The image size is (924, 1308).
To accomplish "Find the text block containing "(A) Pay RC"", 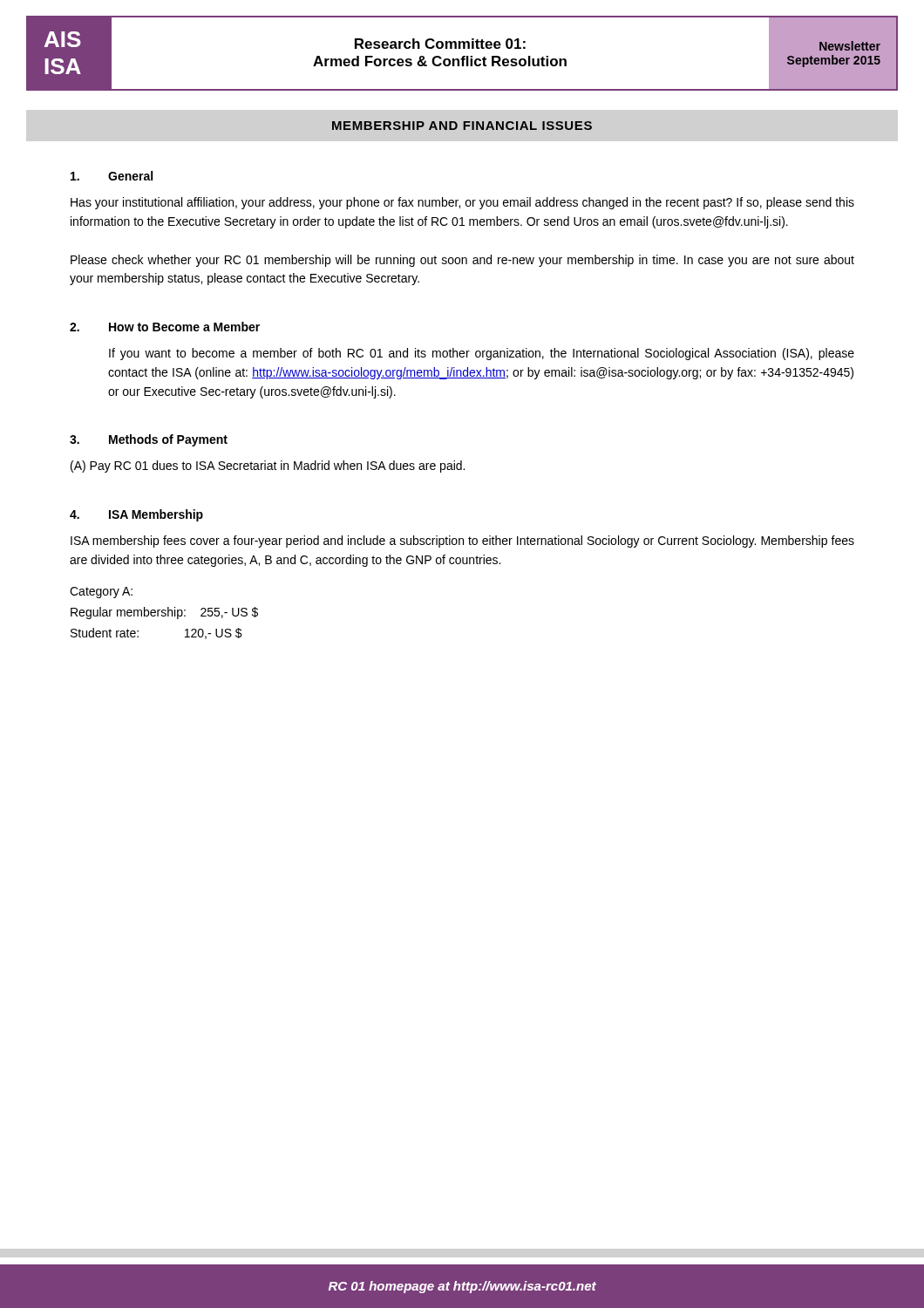I will click(268, 466).
